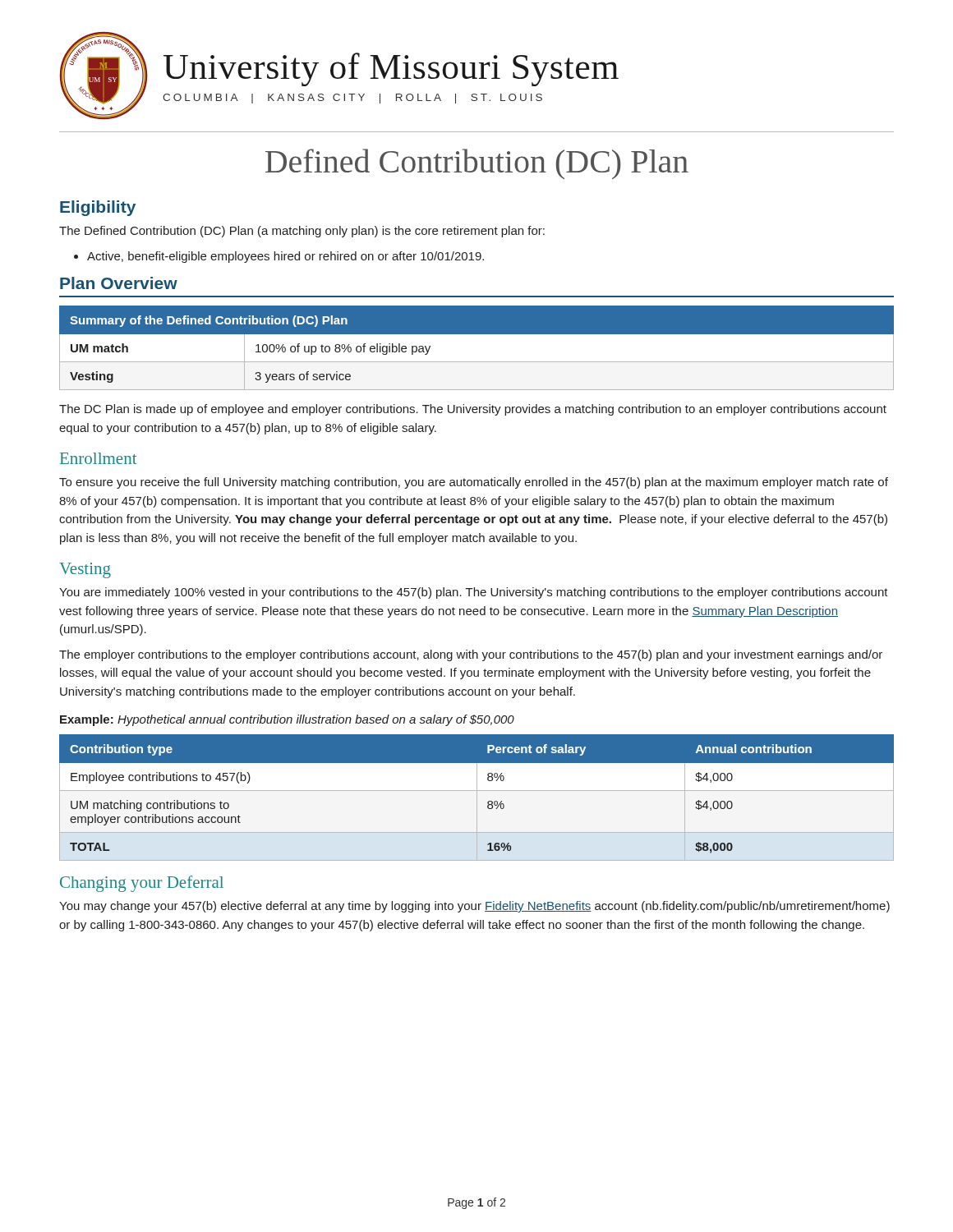Viewport: 953px width, 1232px height.
Task: Point to the block beginning "Active, benefit-eligible employees"
Action: 286,255
